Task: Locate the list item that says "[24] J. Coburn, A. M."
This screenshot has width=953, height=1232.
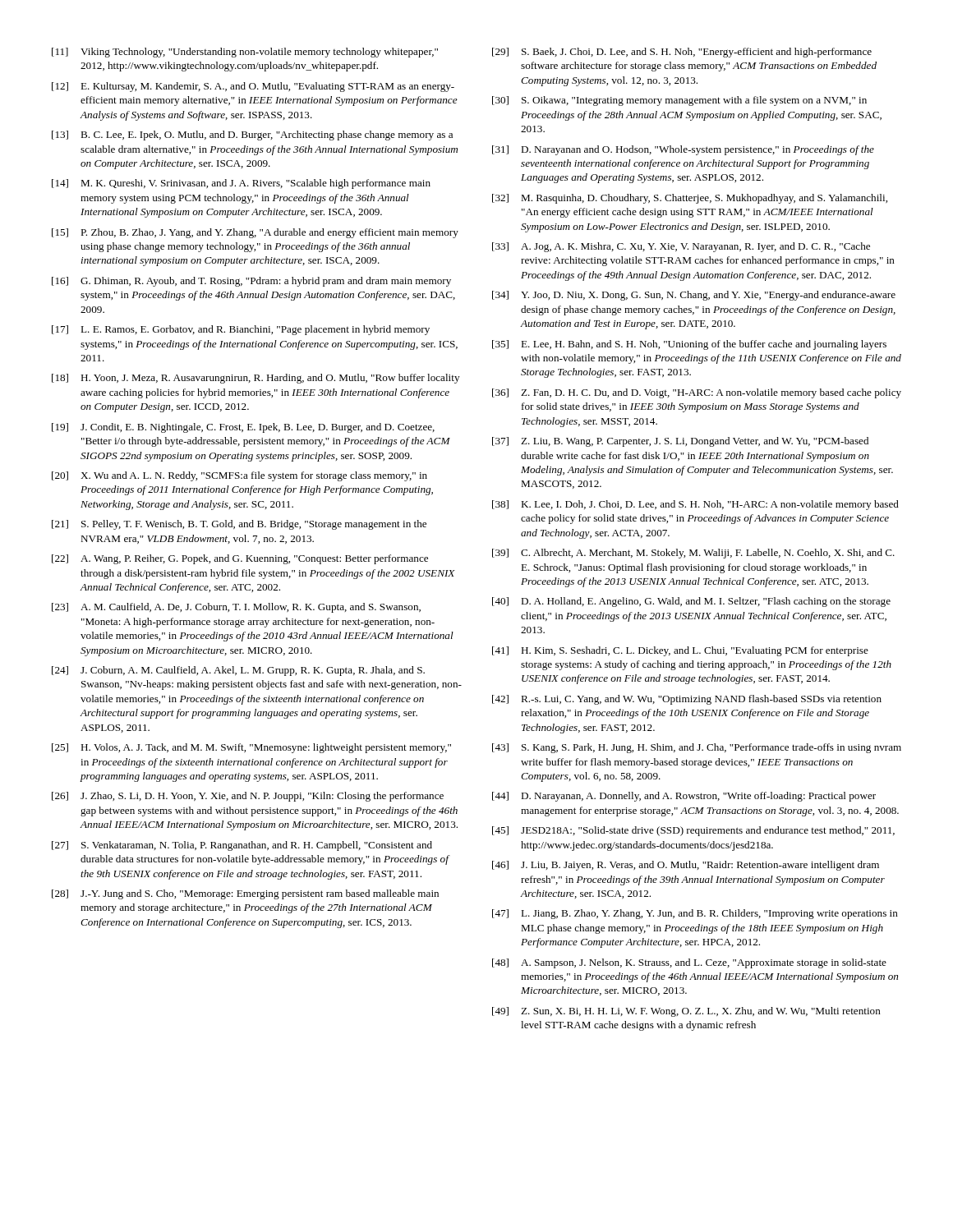Action: tap(256, 699)
